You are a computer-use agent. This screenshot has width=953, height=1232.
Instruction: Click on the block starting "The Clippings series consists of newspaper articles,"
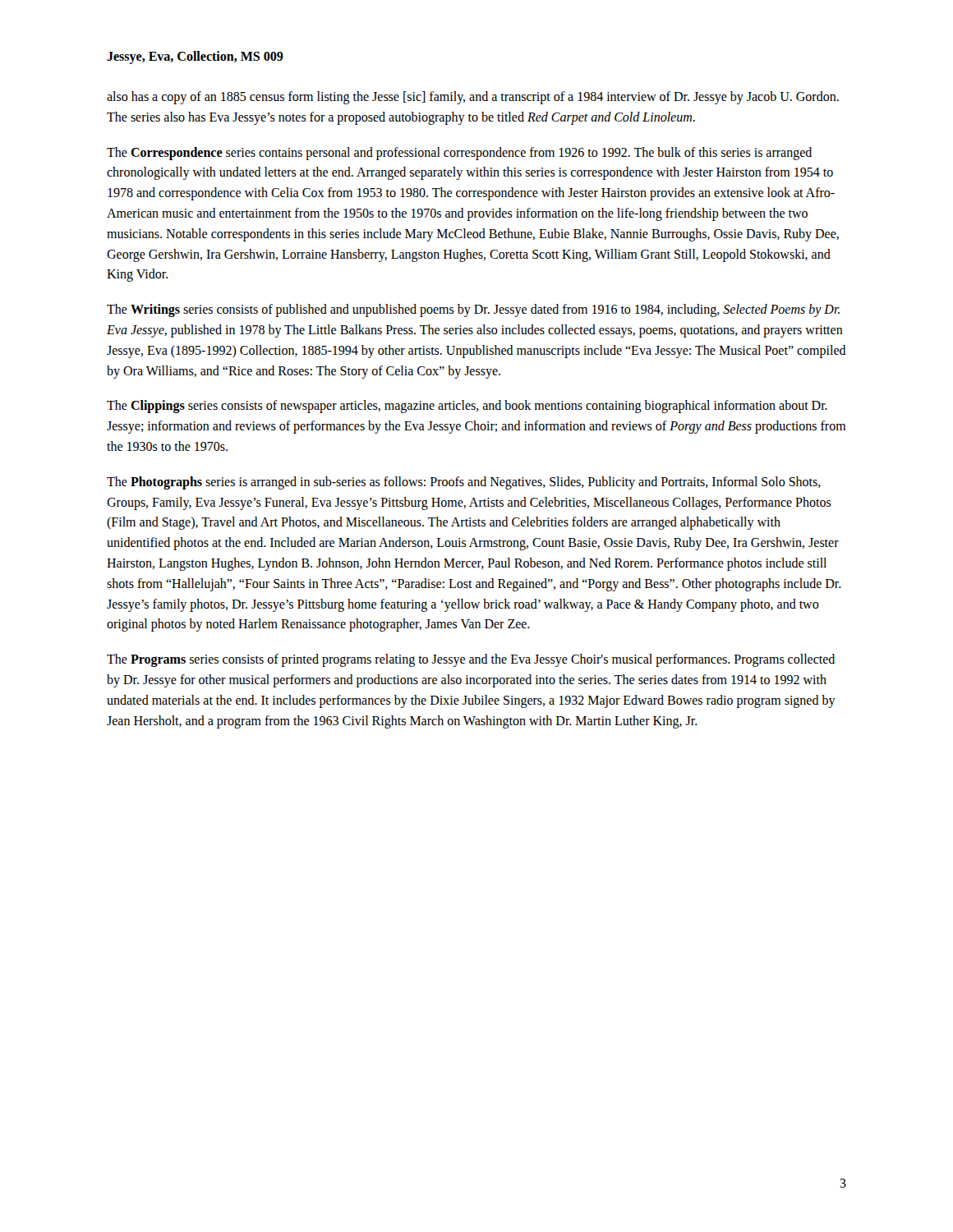click(x=476, y=426)
